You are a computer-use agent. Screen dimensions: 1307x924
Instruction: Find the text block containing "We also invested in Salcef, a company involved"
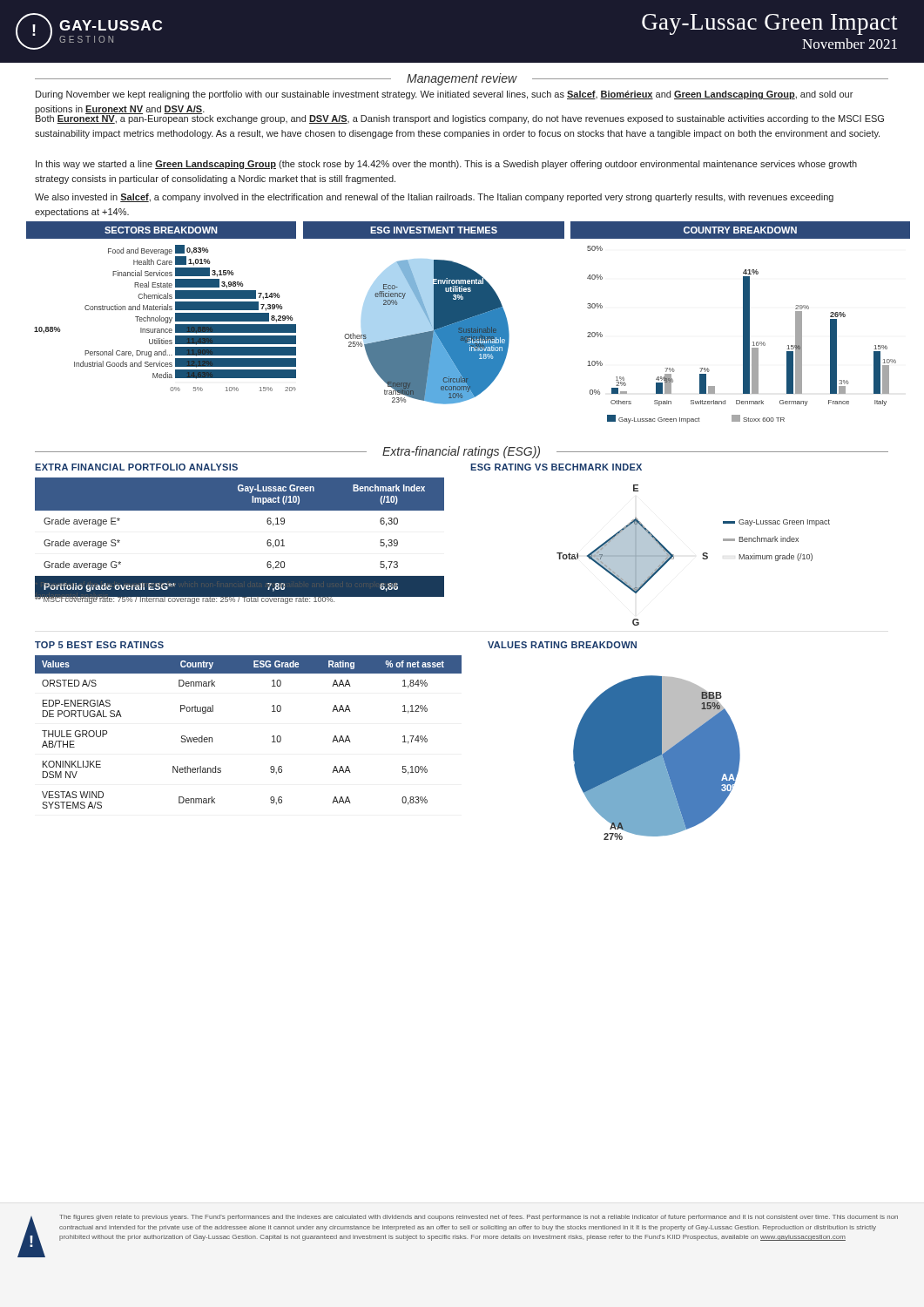click(x=434, y=204)
